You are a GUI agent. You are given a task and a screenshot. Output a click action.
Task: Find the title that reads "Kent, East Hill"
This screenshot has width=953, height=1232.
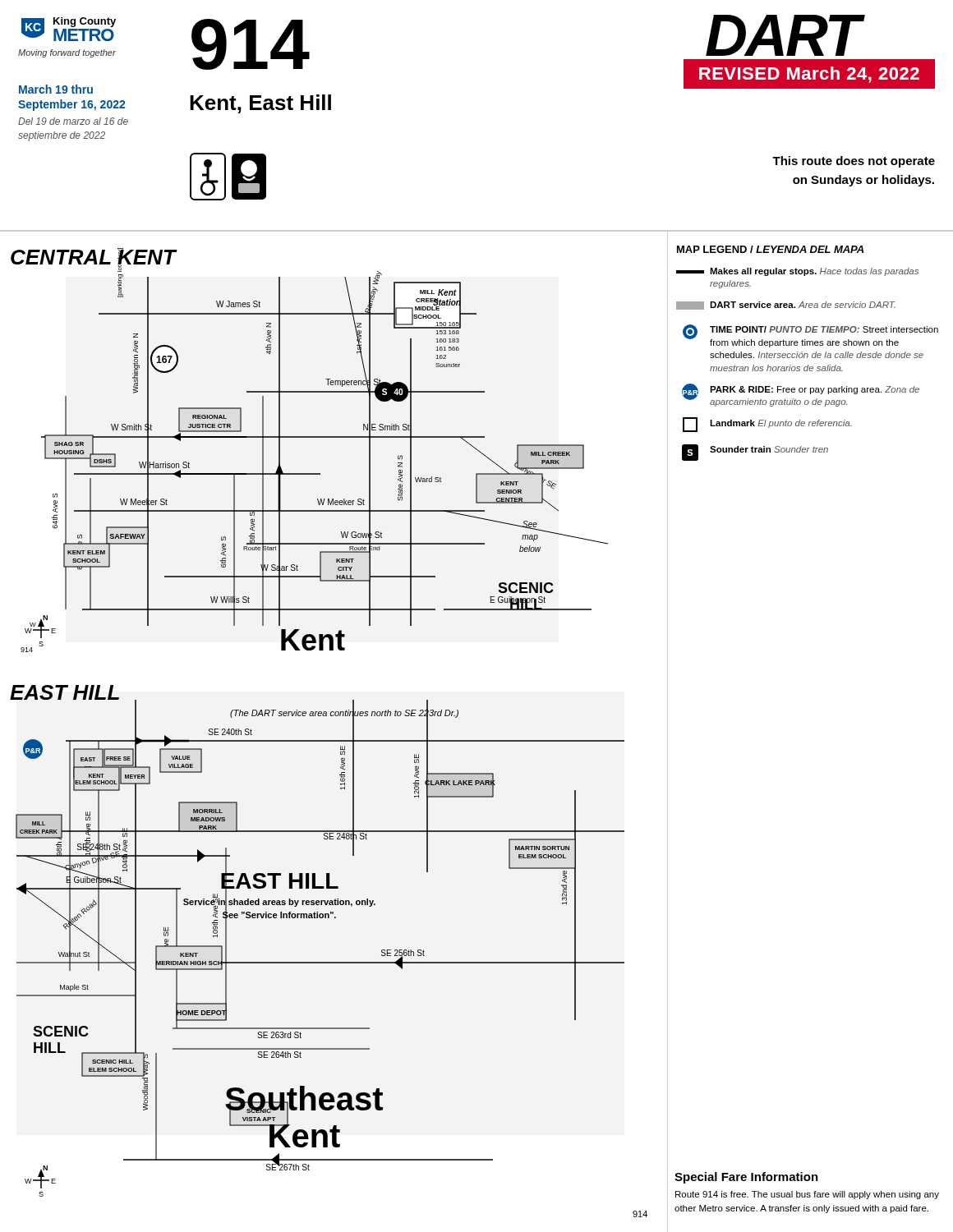tap(261, 103)
